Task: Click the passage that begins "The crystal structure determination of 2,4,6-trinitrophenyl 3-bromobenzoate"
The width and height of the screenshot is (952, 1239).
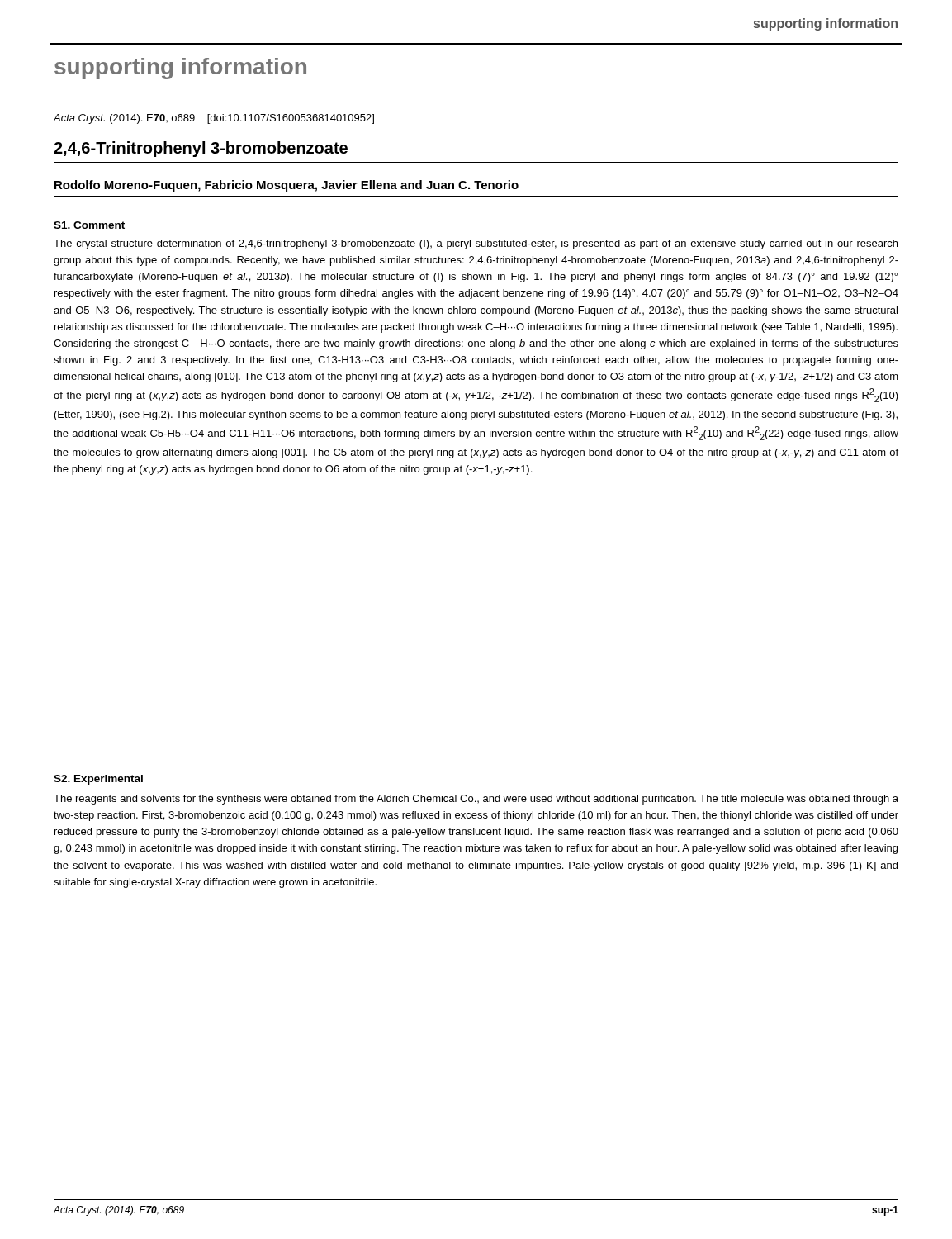Action: (476, 356)
